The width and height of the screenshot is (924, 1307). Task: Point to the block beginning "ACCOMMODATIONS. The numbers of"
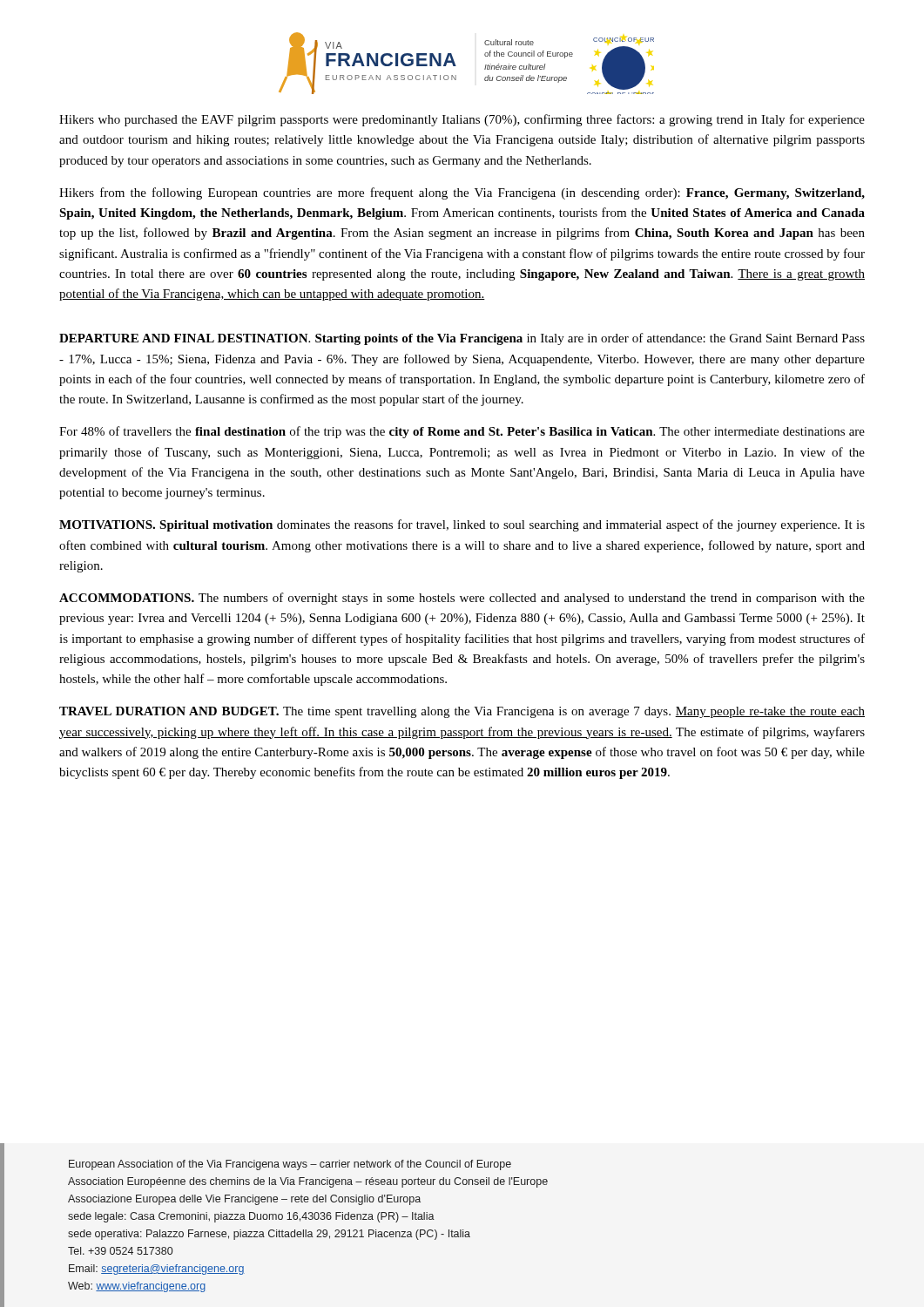coord(462,639)
